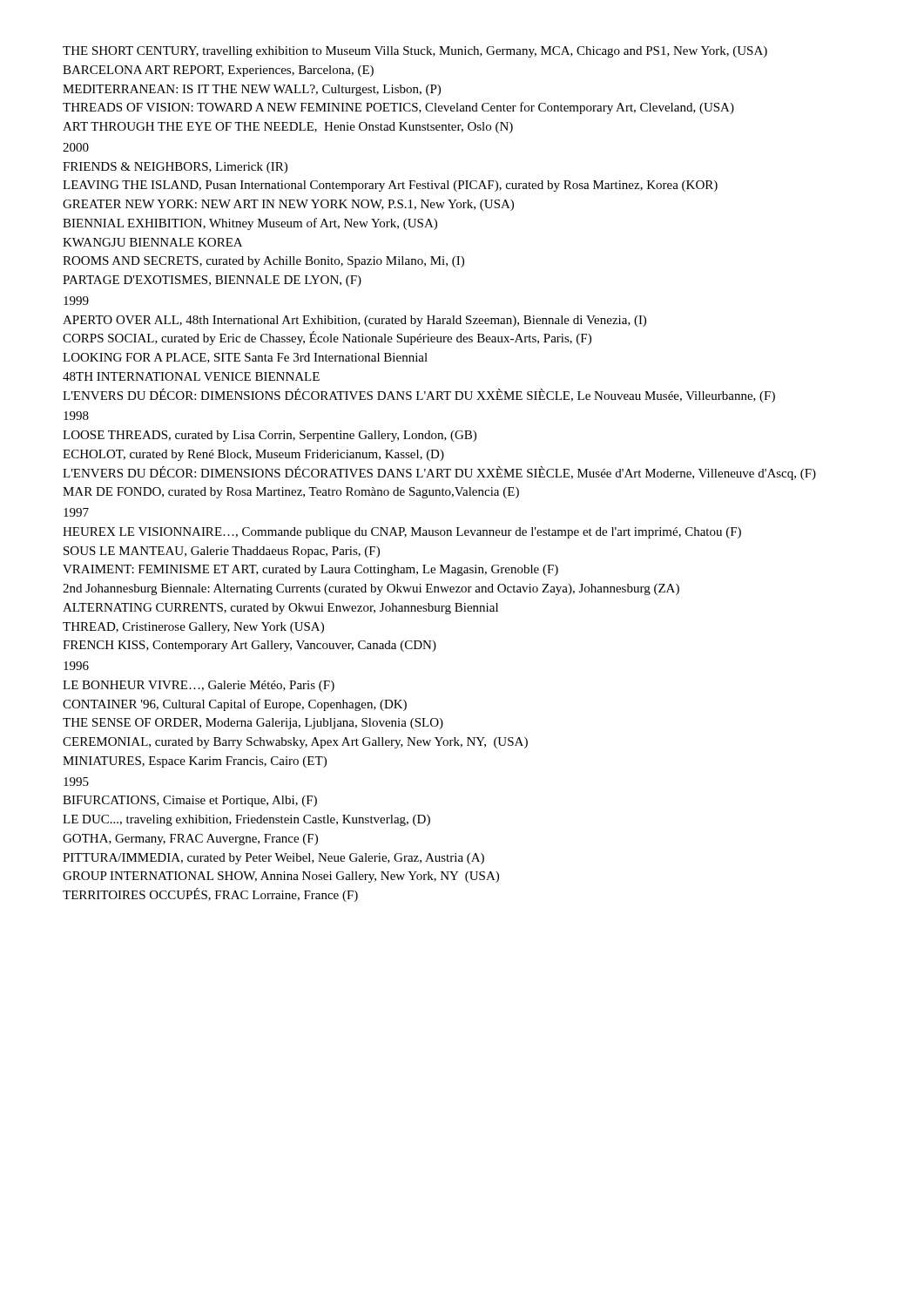Locate the list item that reads "TERRITOIRES OCCUPÉS, FRAC Lorraine, France (F)"
Viewport: 924px width, 1307px height.
tap(210, 895)
